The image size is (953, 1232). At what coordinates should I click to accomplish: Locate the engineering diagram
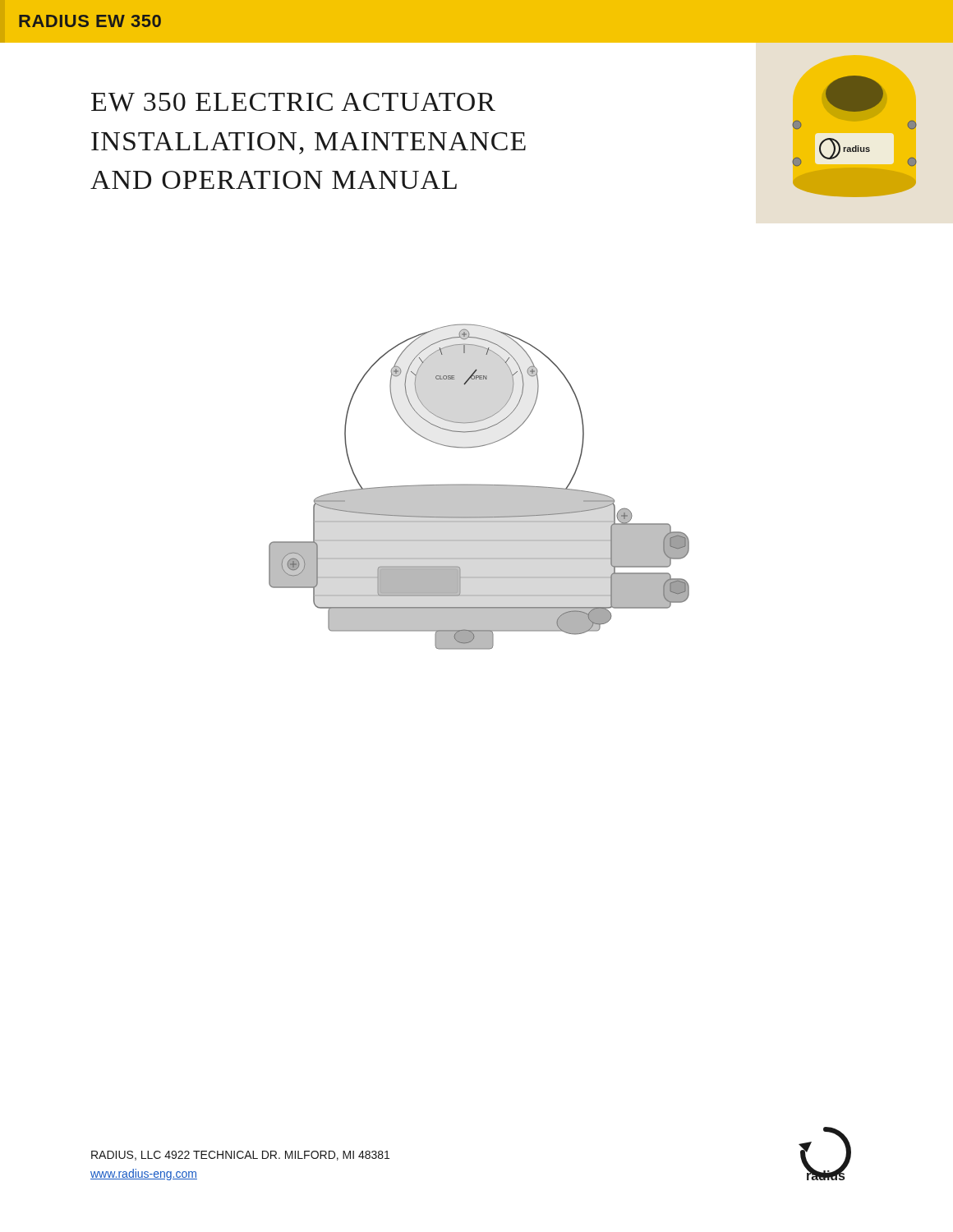pos(476,505)
